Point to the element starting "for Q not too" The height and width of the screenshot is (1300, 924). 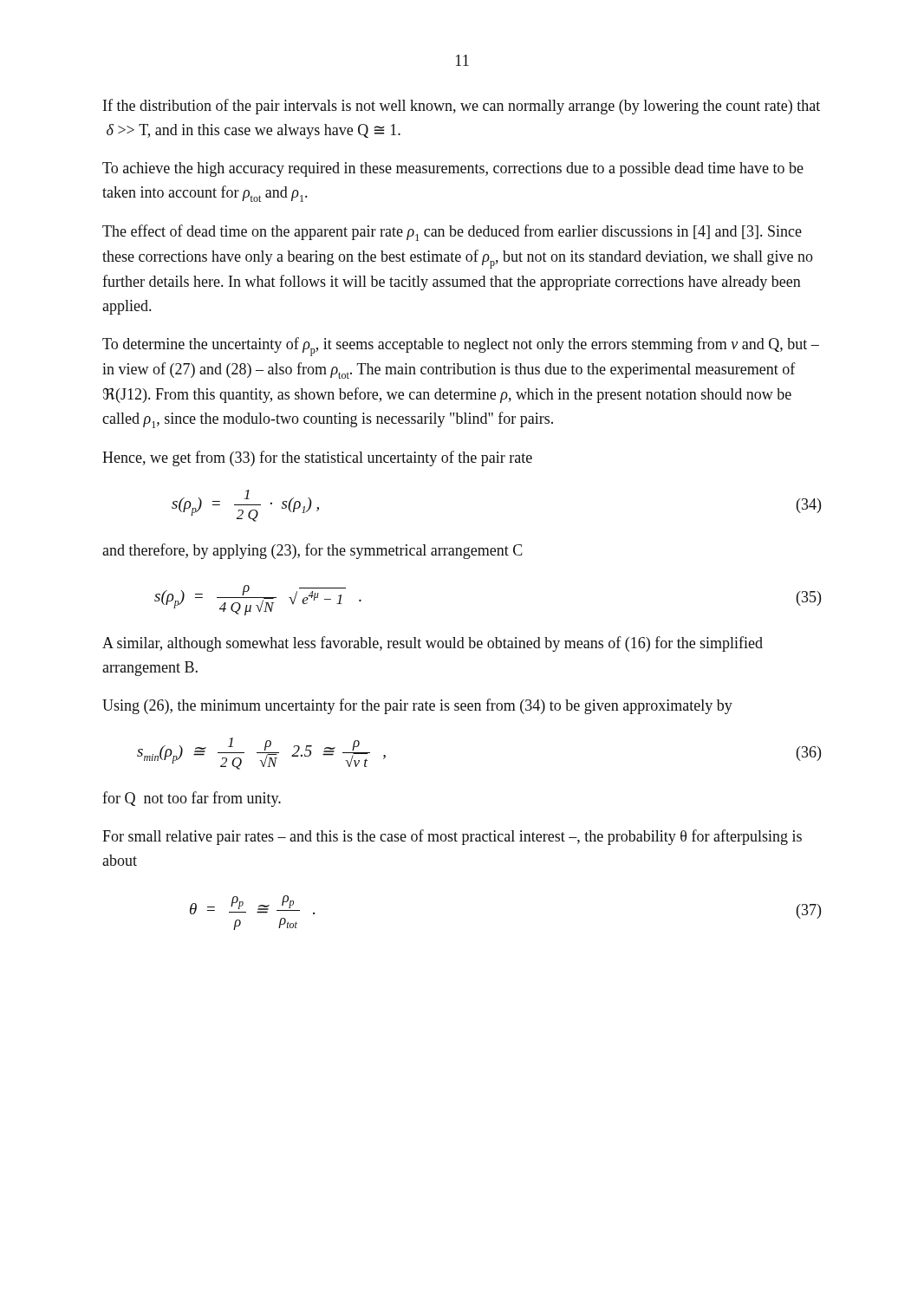(192, 799)
